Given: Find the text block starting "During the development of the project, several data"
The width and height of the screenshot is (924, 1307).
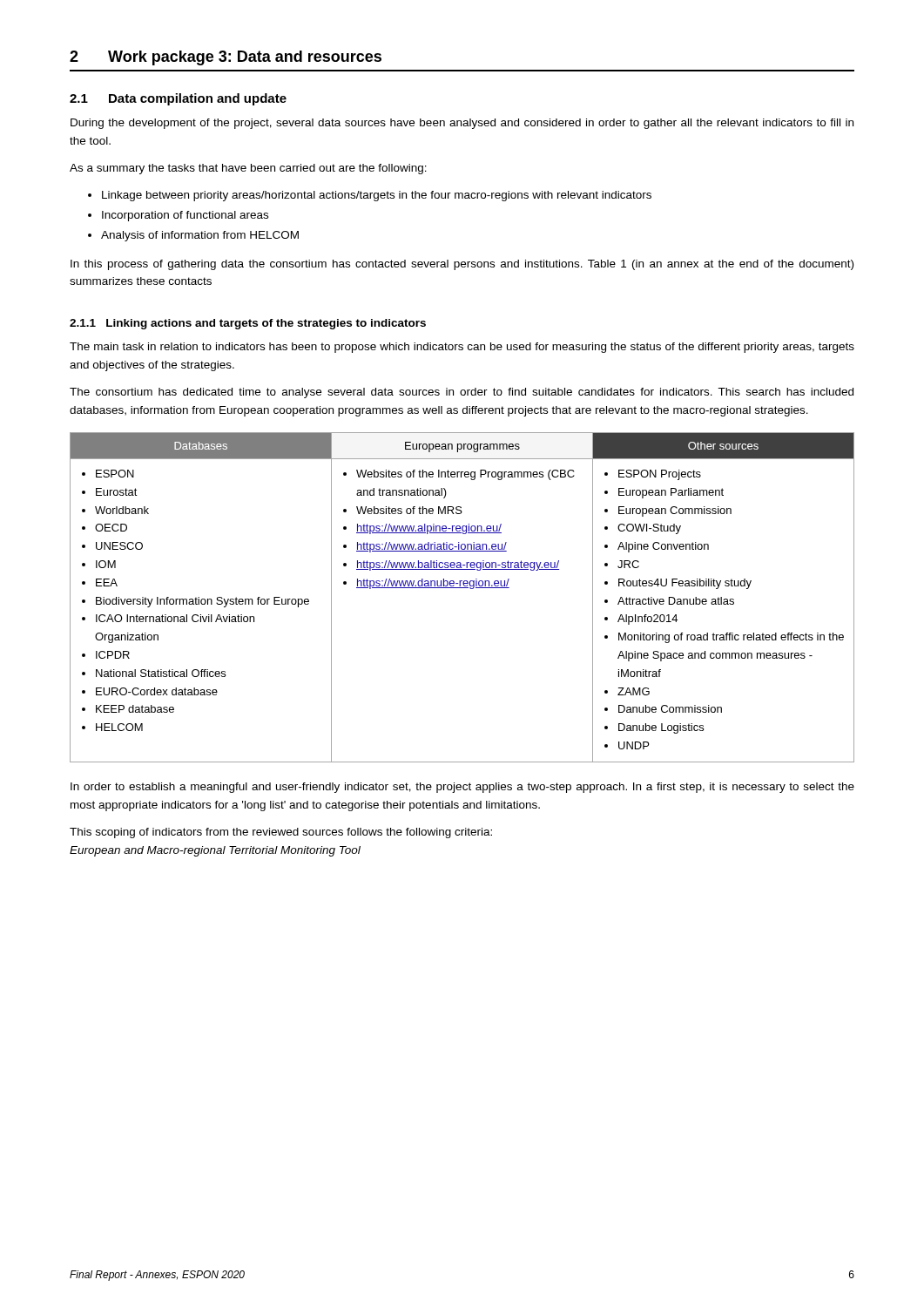Looking at the screenshot, I should click(462, 132).
